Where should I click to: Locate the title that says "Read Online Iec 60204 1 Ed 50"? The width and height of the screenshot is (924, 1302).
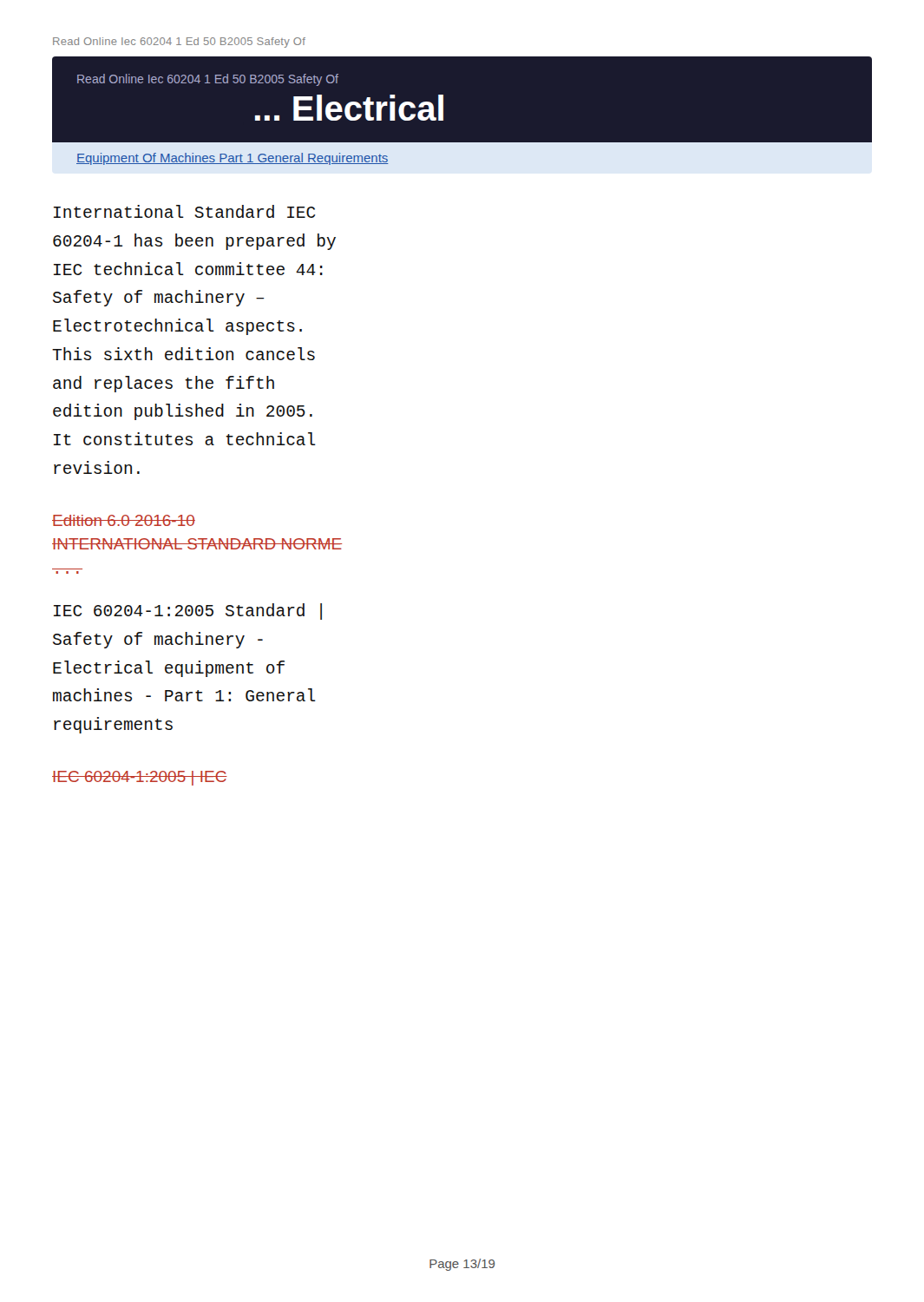pyautogui.click(x=208, y=80)
